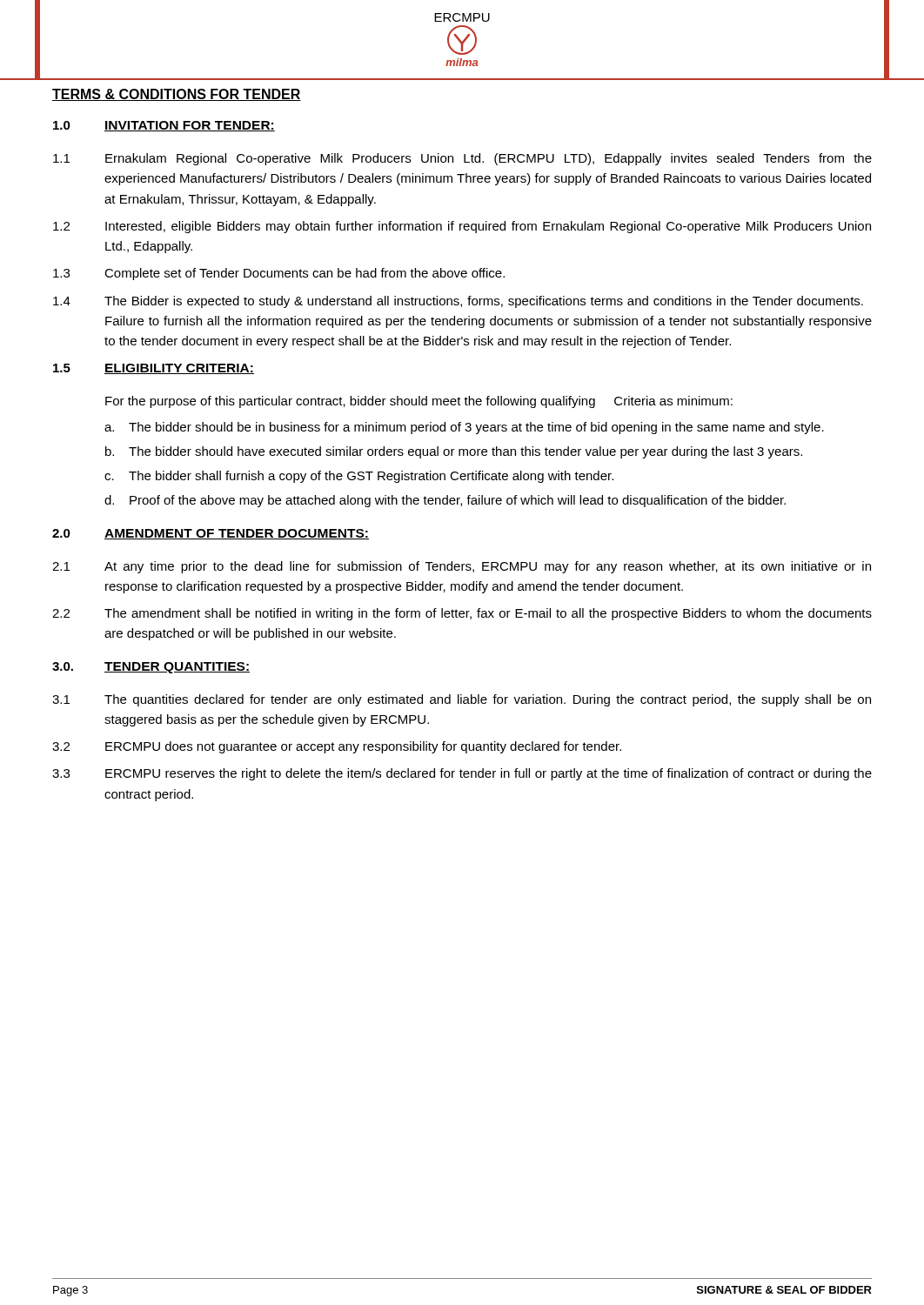Where is the passage that starts "d. Proof of the above may"?
924x1305 pixels.
pyautogui.click(x=488, y=500)
